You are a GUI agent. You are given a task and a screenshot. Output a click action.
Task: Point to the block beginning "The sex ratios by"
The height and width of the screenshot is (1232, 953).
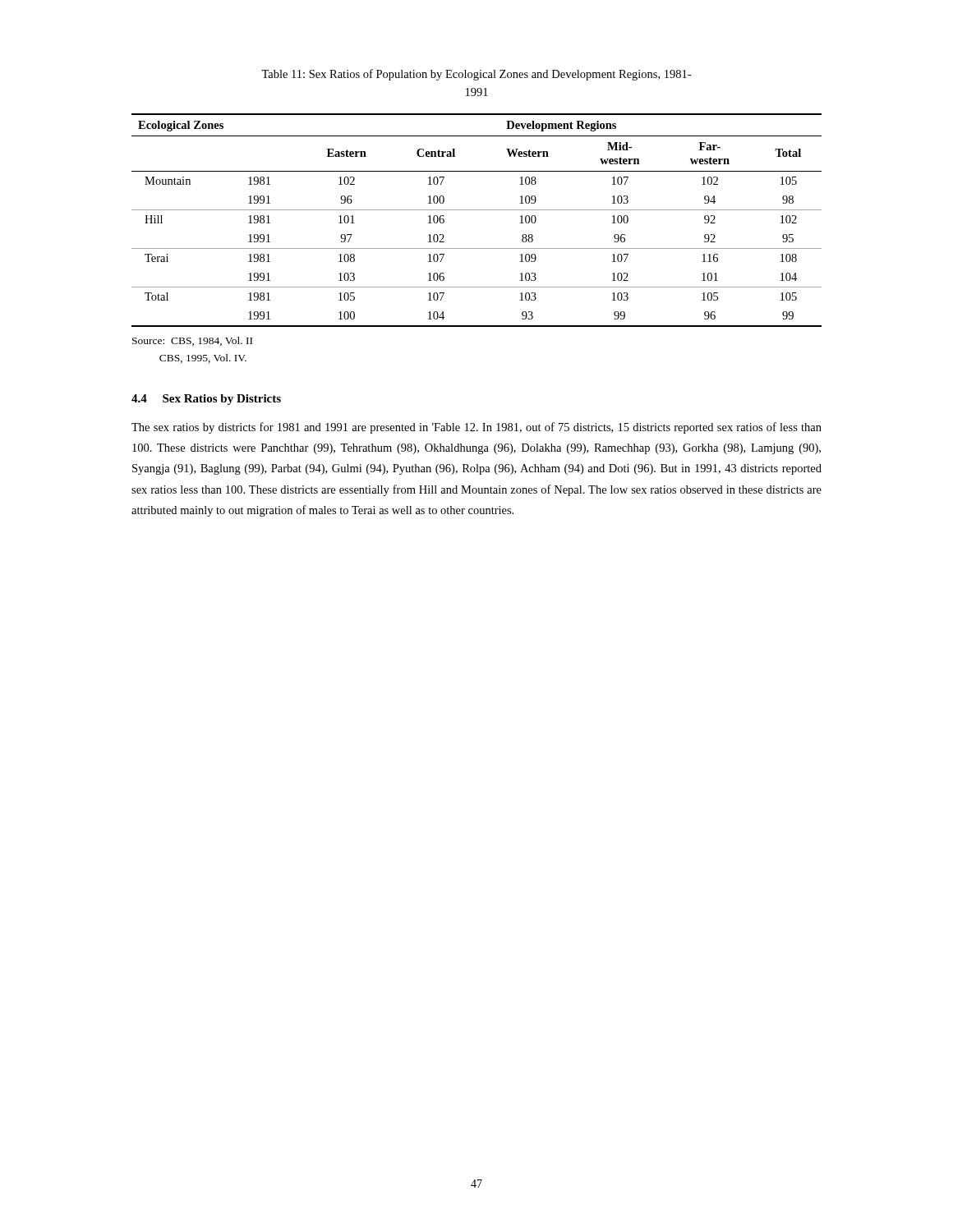(x=476, y=469)
